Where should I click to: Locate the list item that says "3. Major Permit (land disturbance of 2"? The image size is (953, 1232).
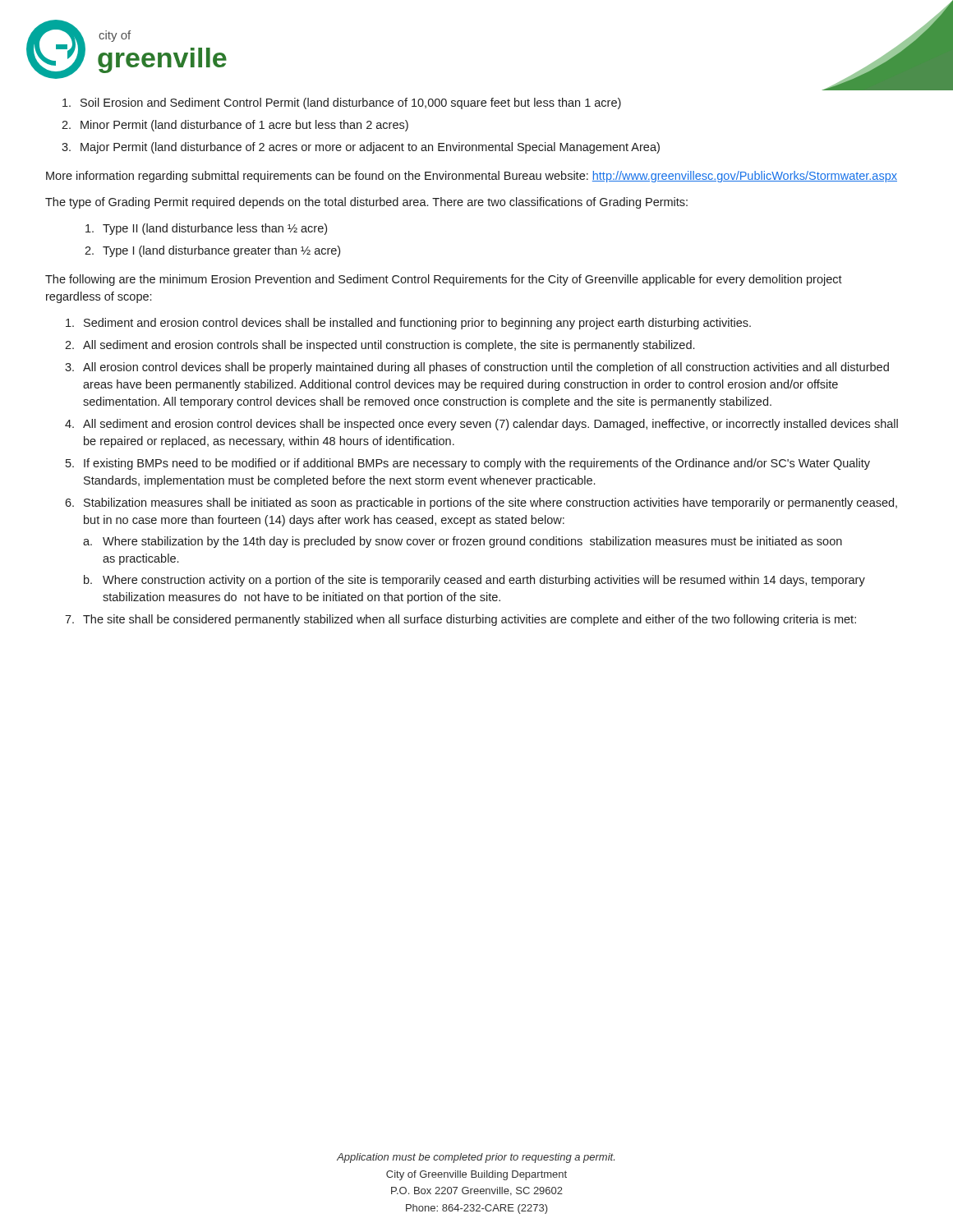[x=472, y=147]
